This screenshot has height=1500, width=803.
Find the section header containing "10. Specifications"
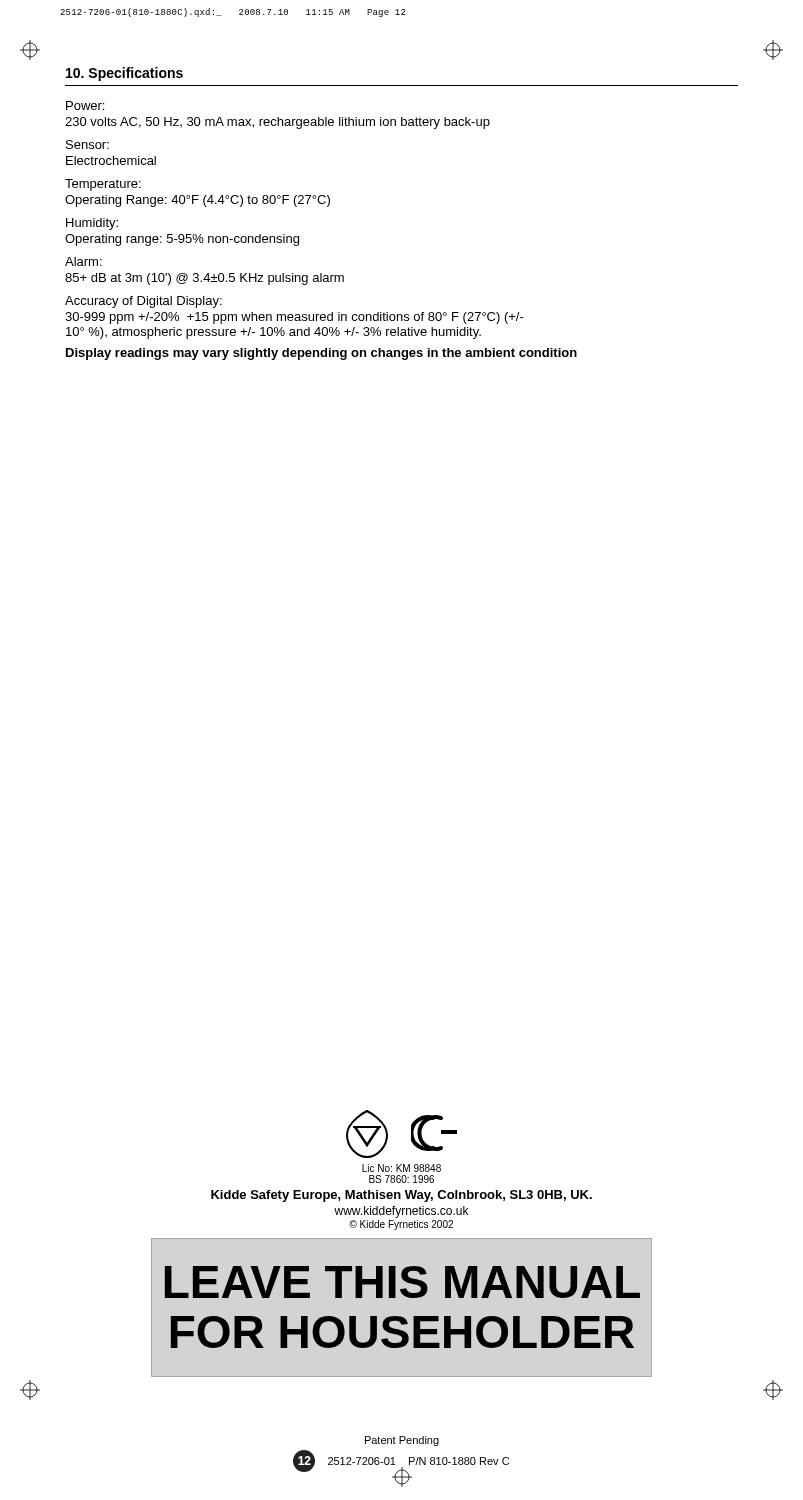[x=124, y=73]
